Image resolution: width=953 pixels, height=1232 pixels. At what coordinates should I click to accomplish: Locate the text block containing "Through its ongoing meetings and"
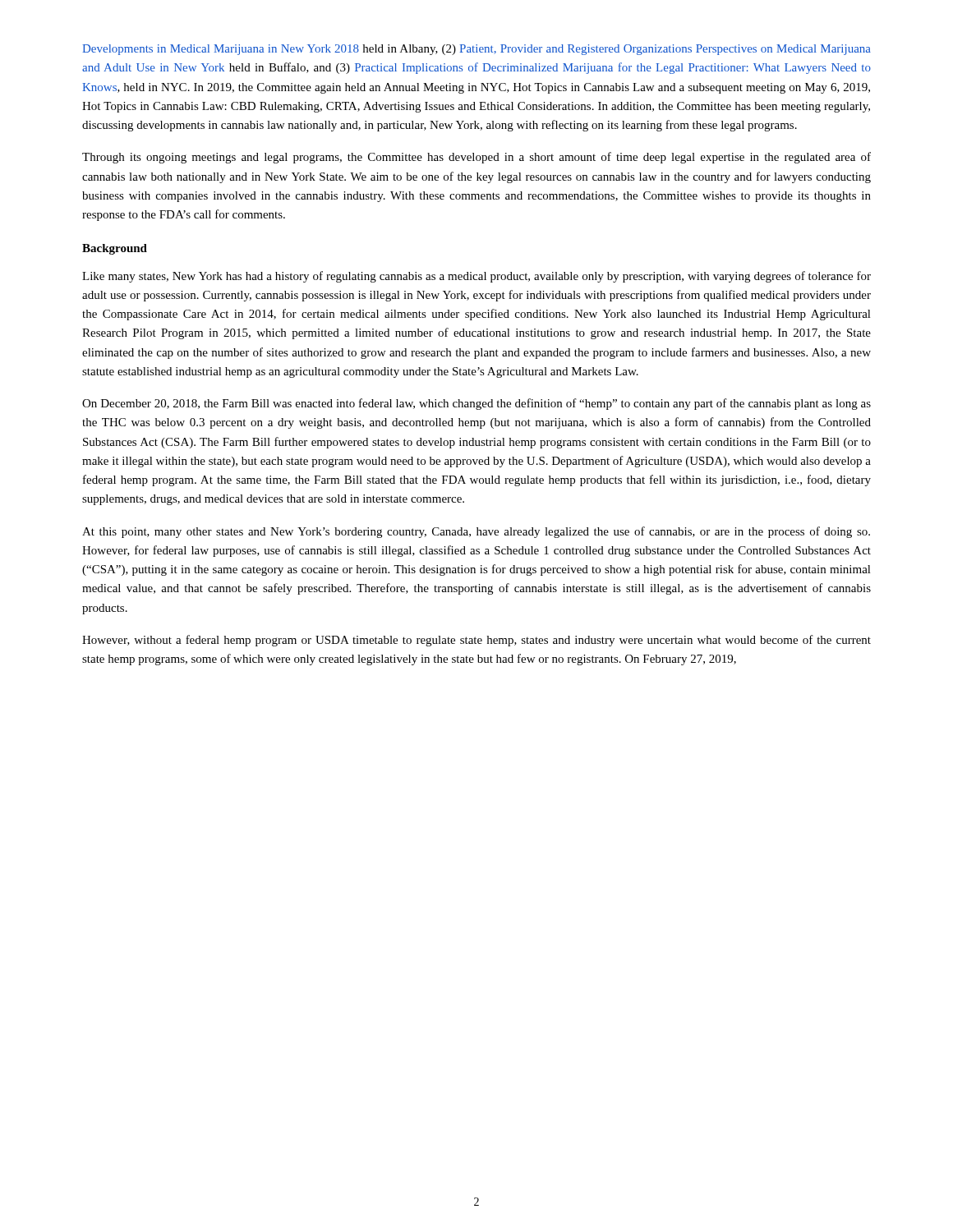[476, 186]
